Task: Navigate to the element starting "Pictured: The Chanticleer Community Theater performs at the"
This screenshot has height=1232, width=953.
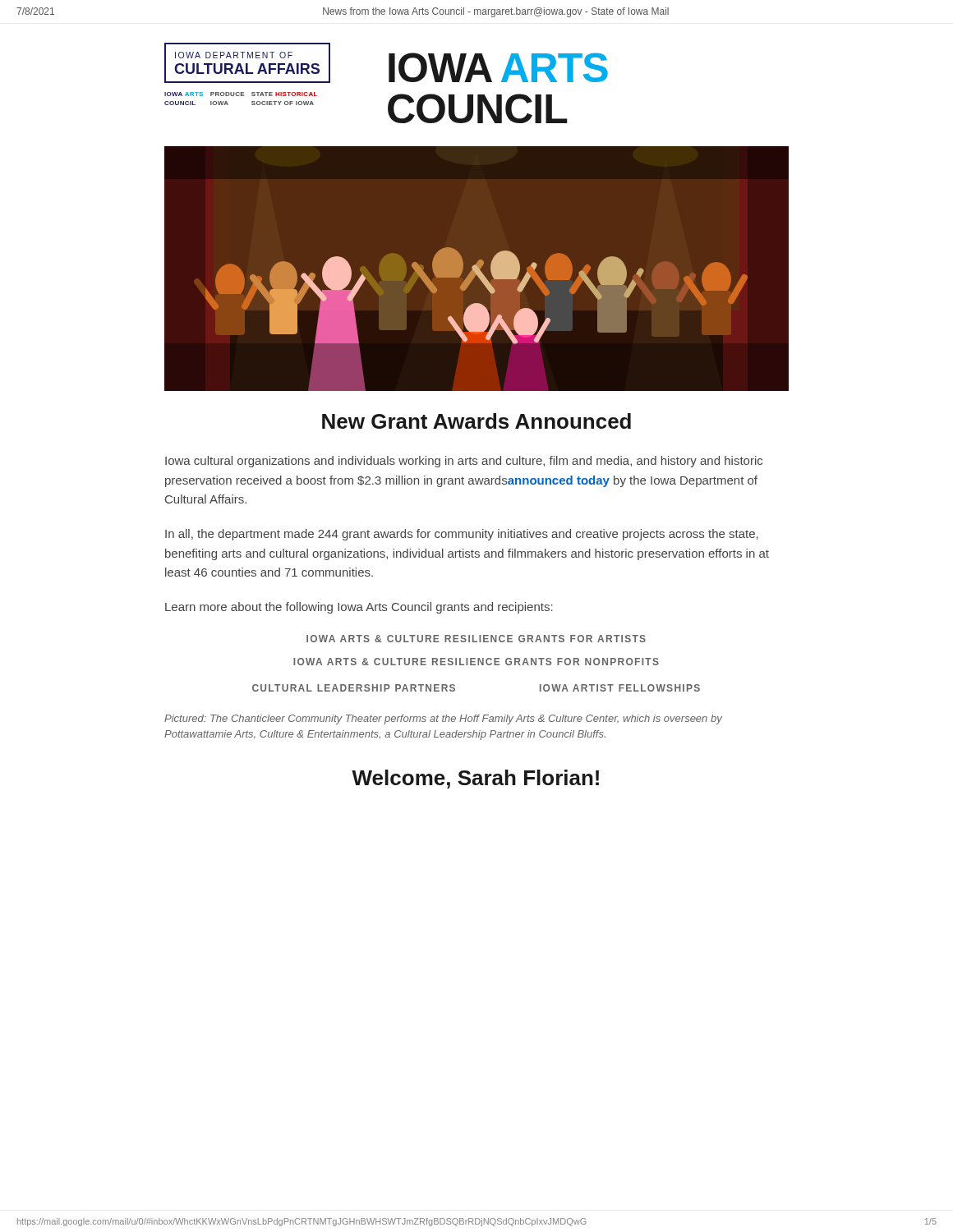Action: (x=443, y=726)
